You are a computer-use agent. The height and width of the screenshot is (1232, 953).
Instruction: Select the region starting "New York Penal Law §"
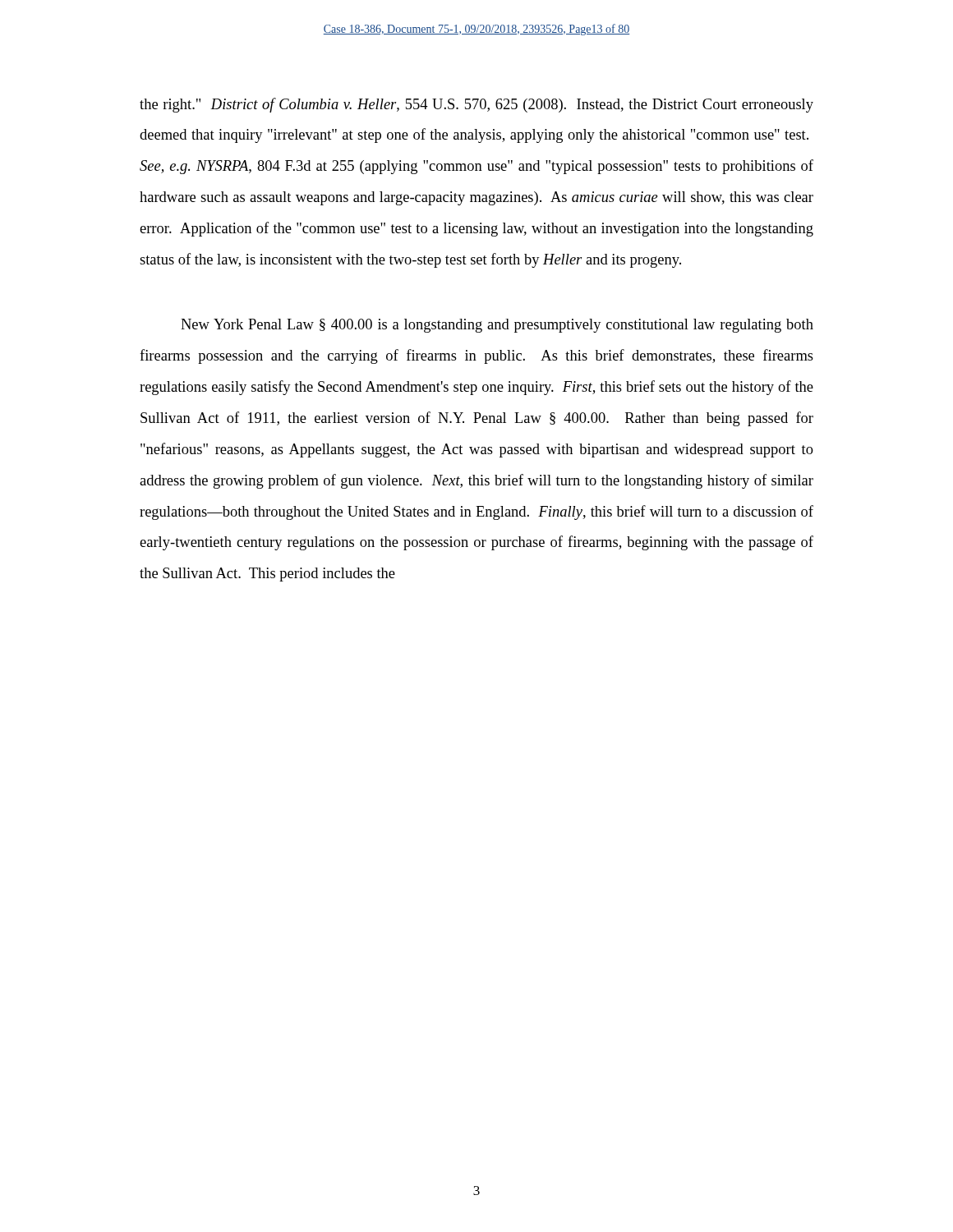(x=476, y=450)
